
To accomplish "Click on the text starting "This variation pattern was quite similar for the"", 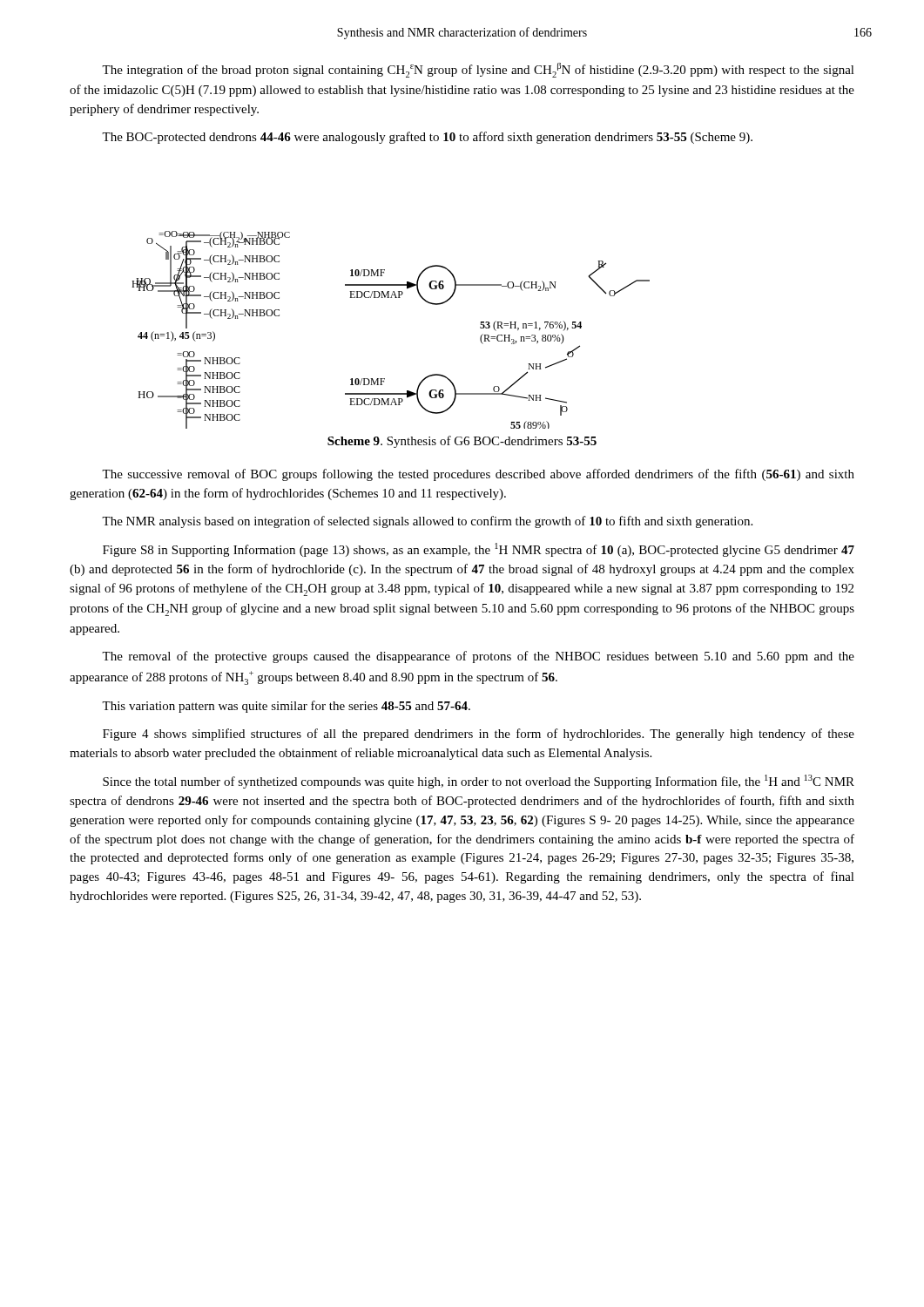I will [x=462, y=707].
